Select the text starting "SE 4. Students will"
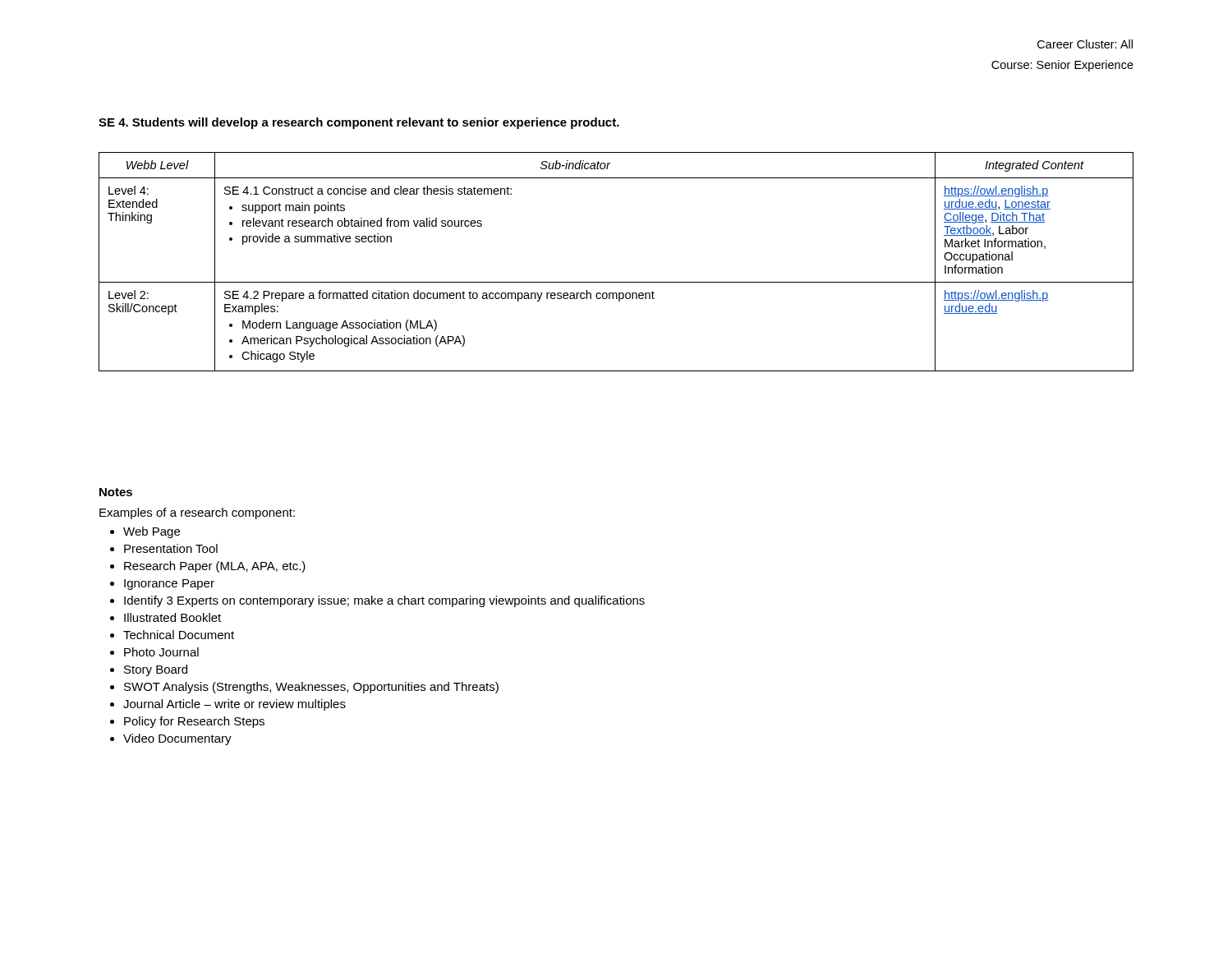This screenshot has width=1232, height=953. pos(359,122)
